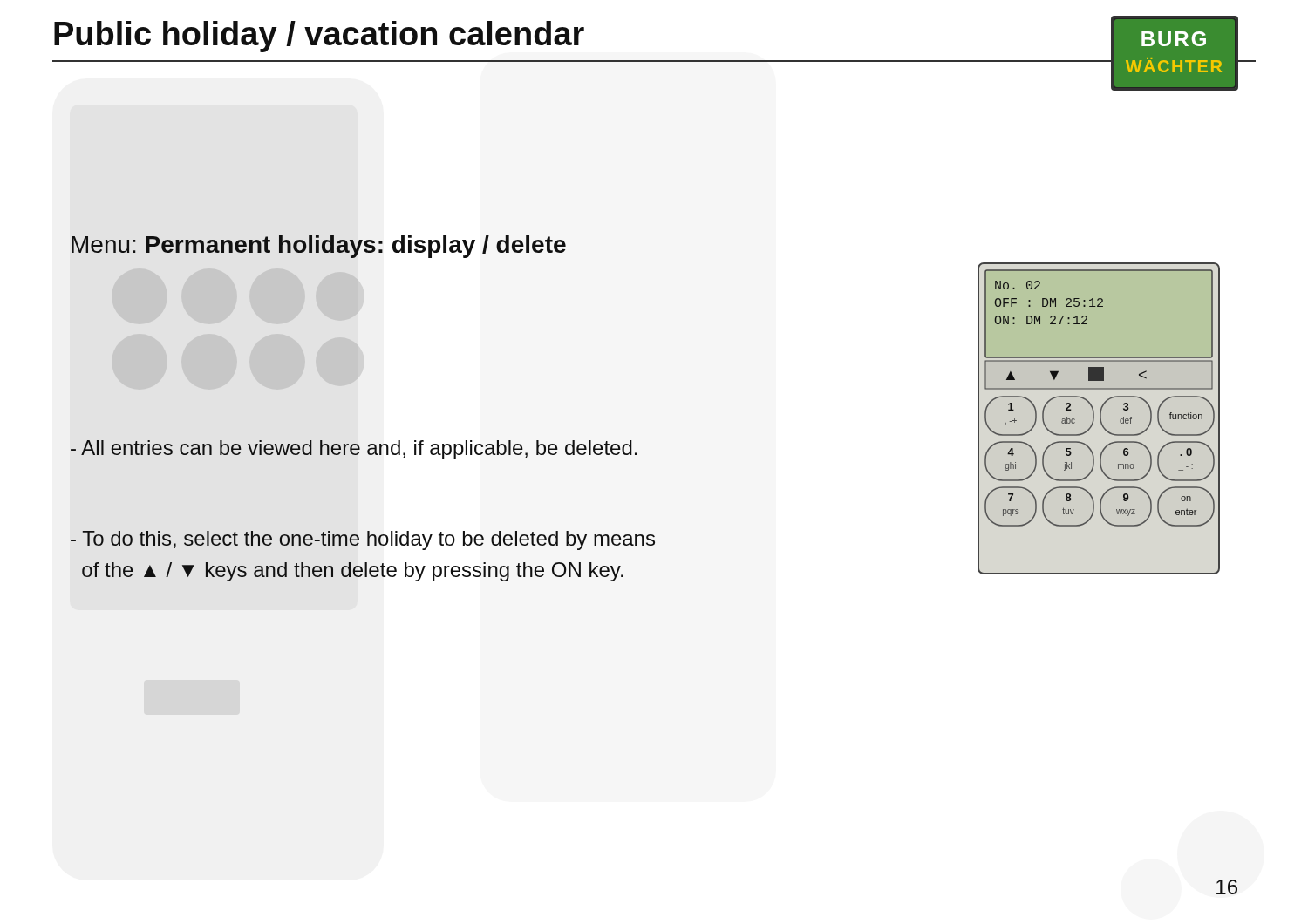Select the section header that reads "Menu: Permanent holidays: display / delete"
Image resolution: width=1308 pixels, height=924 pixels.
(x=318, y=244)
